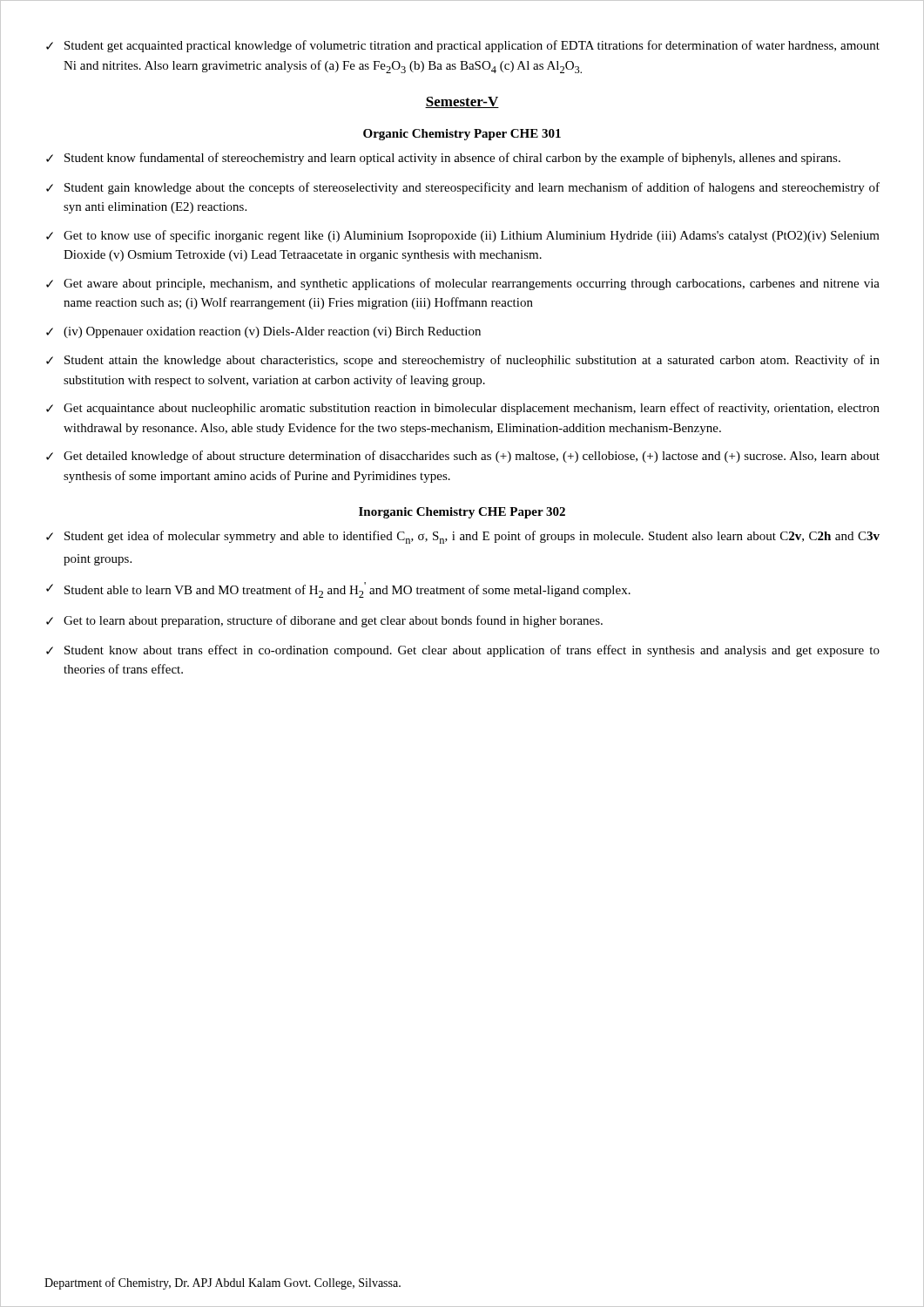Find the block on this page that starts "✓ Get to learn about preparation,"
This screenshot has height=1307, width=924.
tap(462, 621)
